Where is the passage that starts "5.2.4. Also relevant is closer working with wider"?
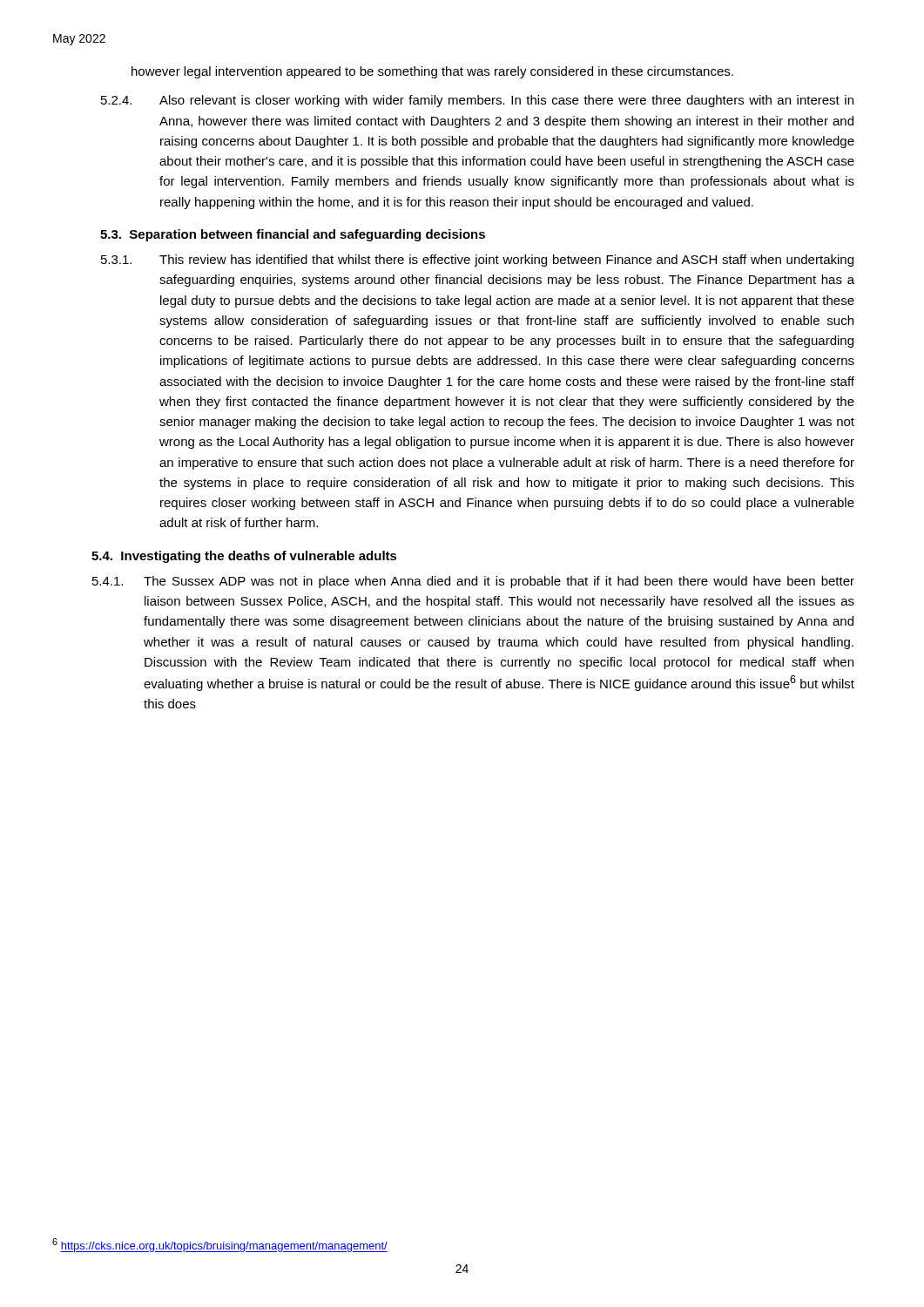 pos(477,151)
